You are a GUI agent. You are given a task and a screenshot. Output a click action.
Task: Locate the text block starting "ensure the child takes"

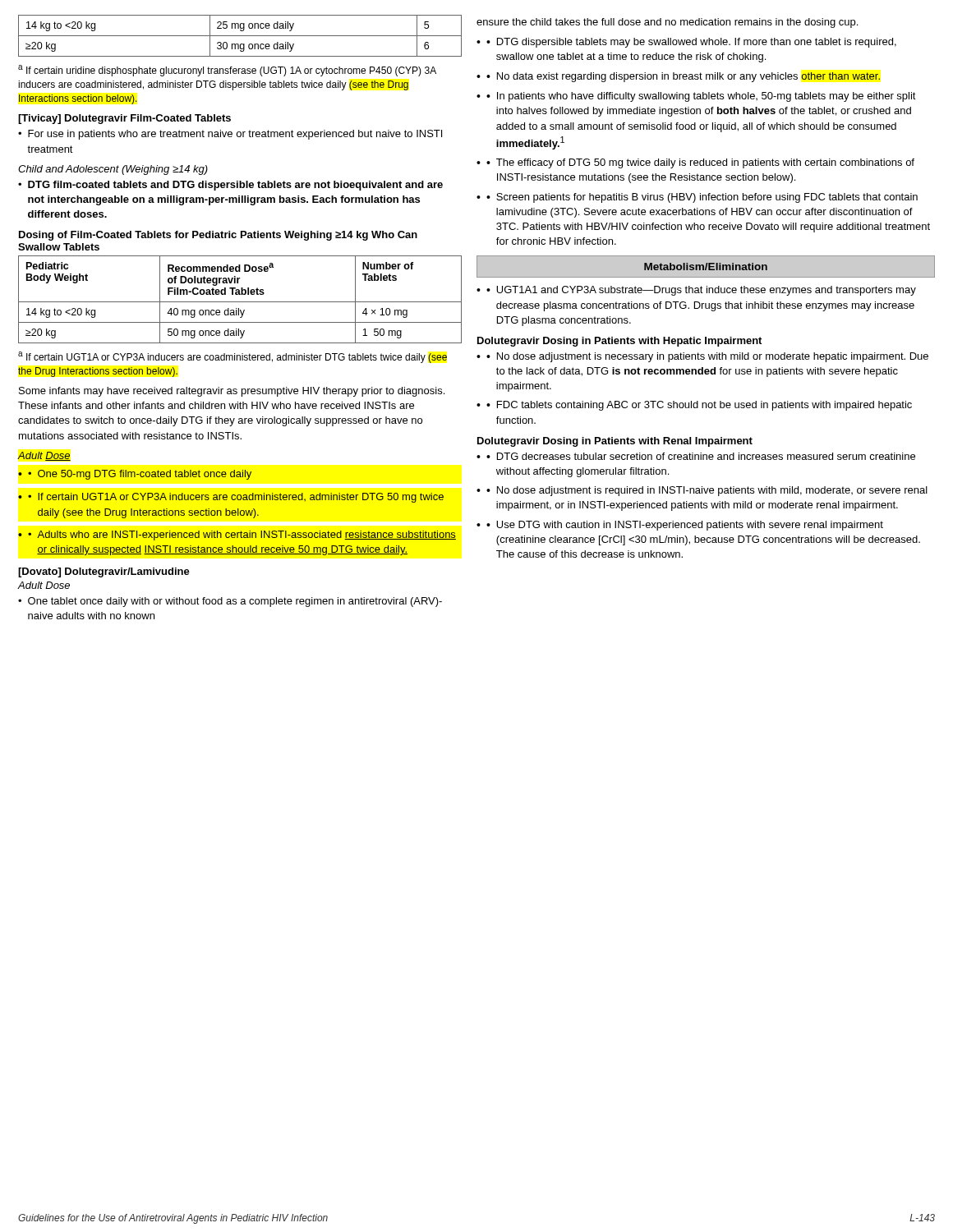tap(668, 22)
